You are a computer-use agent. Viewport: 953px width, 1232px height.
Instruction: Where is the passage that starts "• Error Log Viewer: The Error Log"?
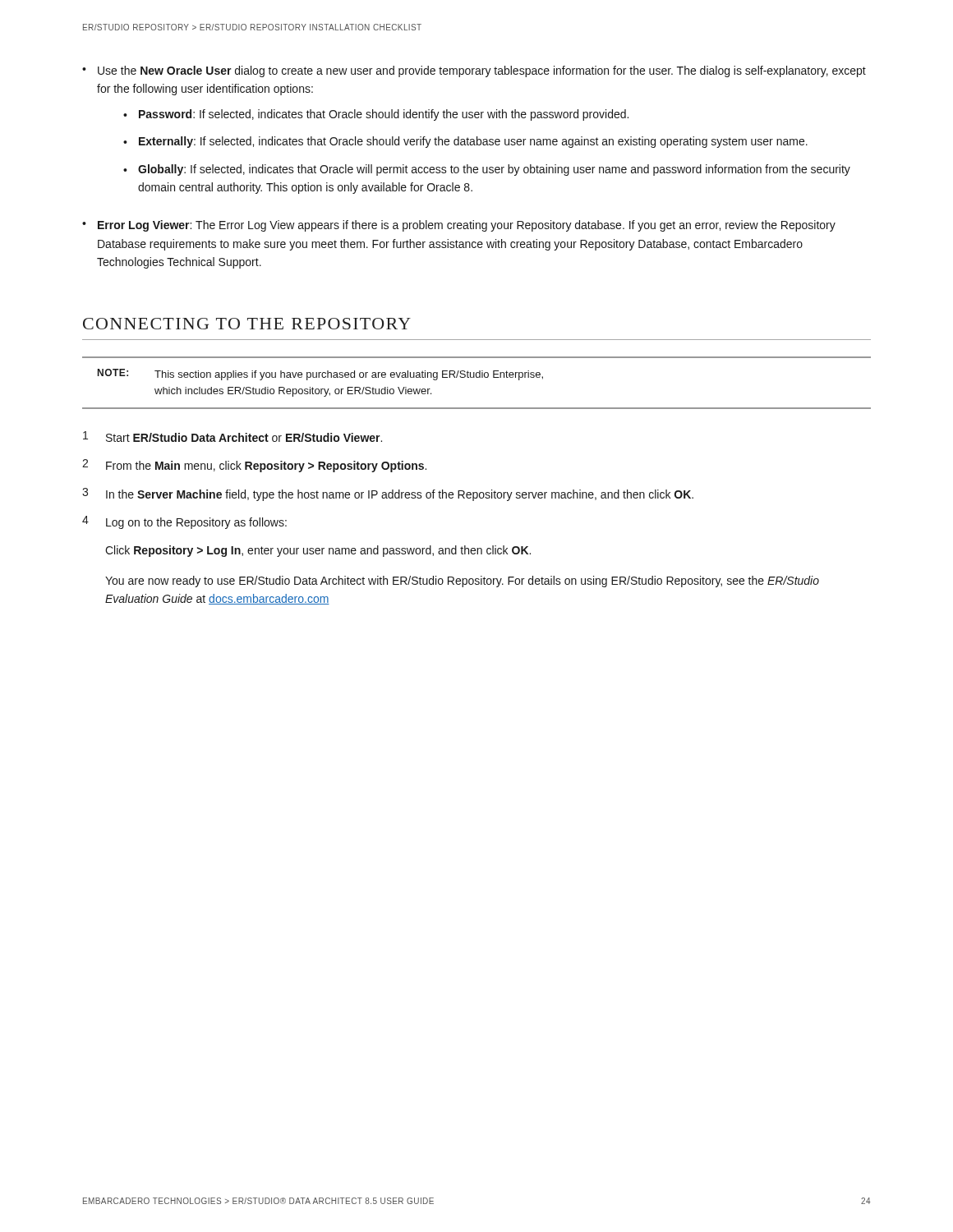[x=476, y=244]
